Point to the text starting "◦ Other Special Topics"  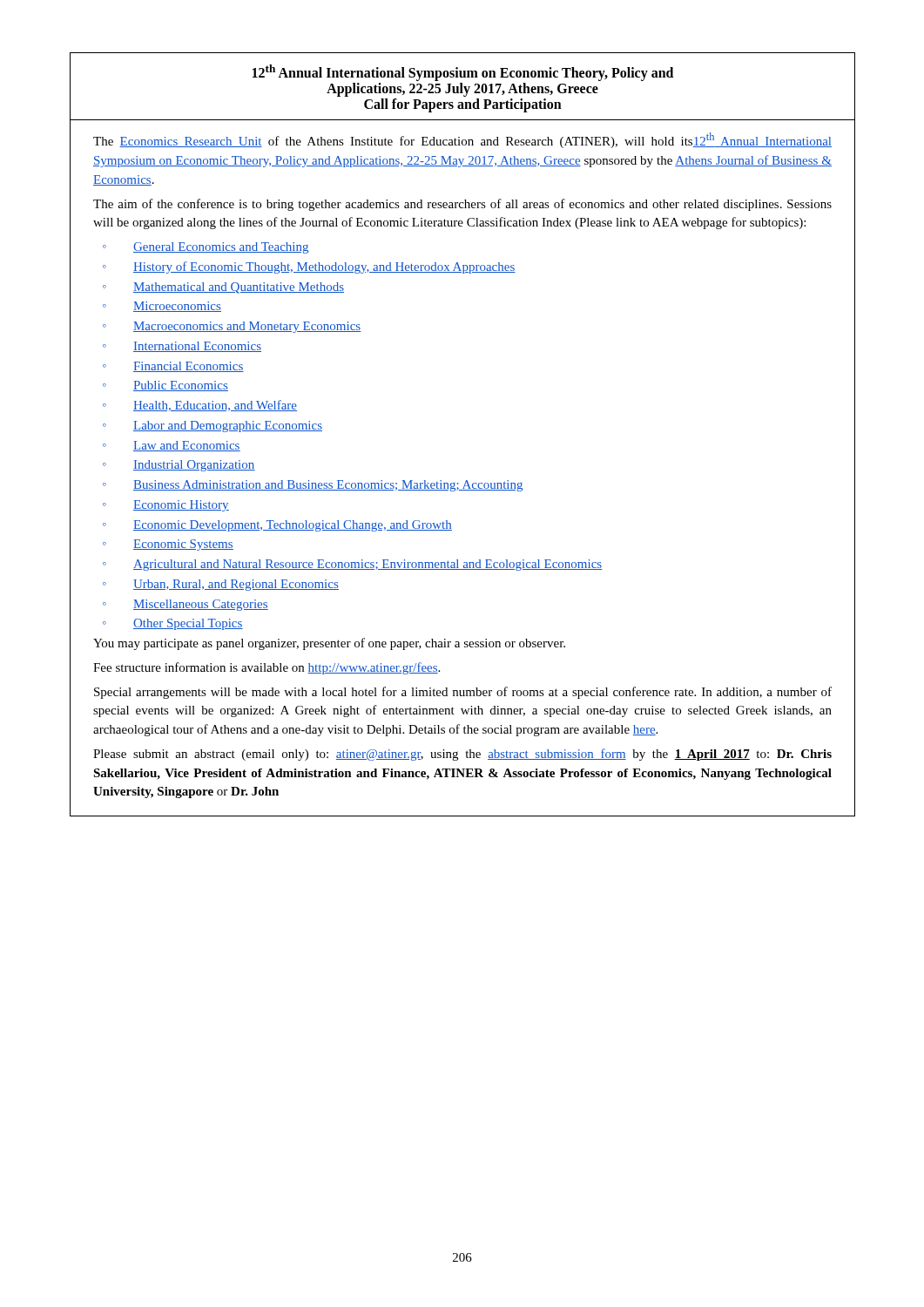168,624
